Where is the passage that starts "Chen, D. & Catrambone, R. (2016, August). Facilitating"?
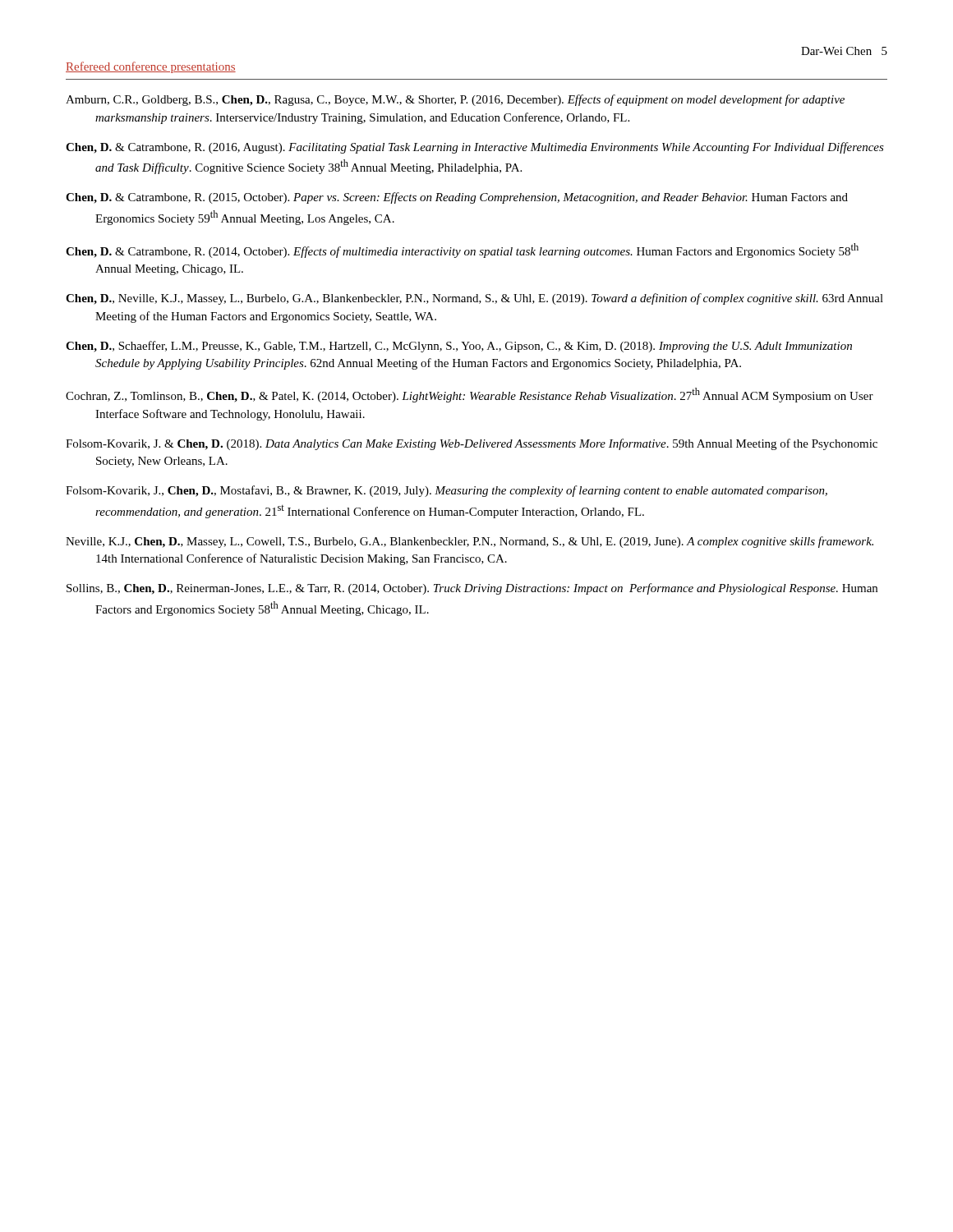 click(x=475, y=157)
